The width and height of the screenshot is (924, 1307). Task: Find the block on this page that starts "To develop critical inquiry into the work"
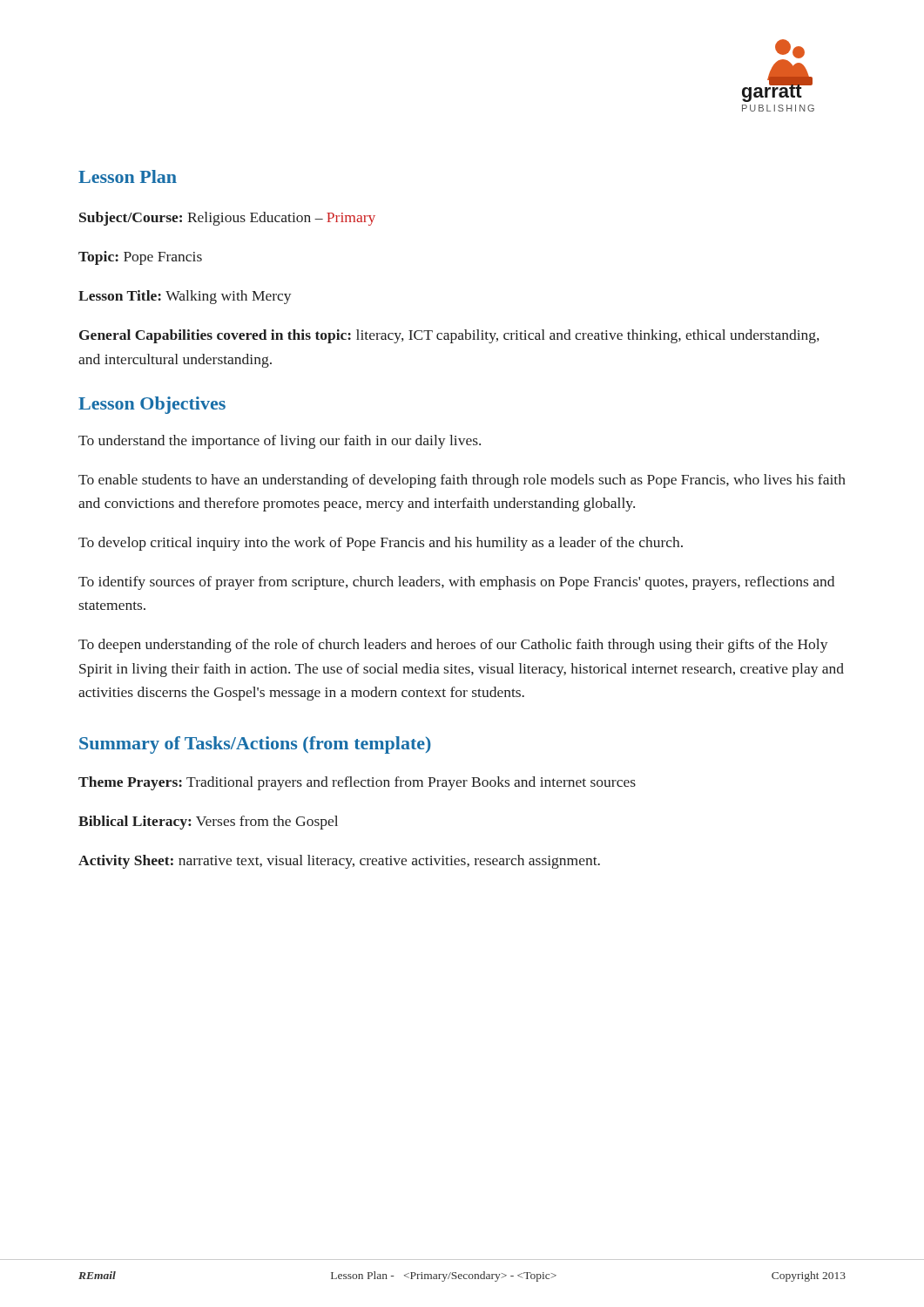pos(381,542)
